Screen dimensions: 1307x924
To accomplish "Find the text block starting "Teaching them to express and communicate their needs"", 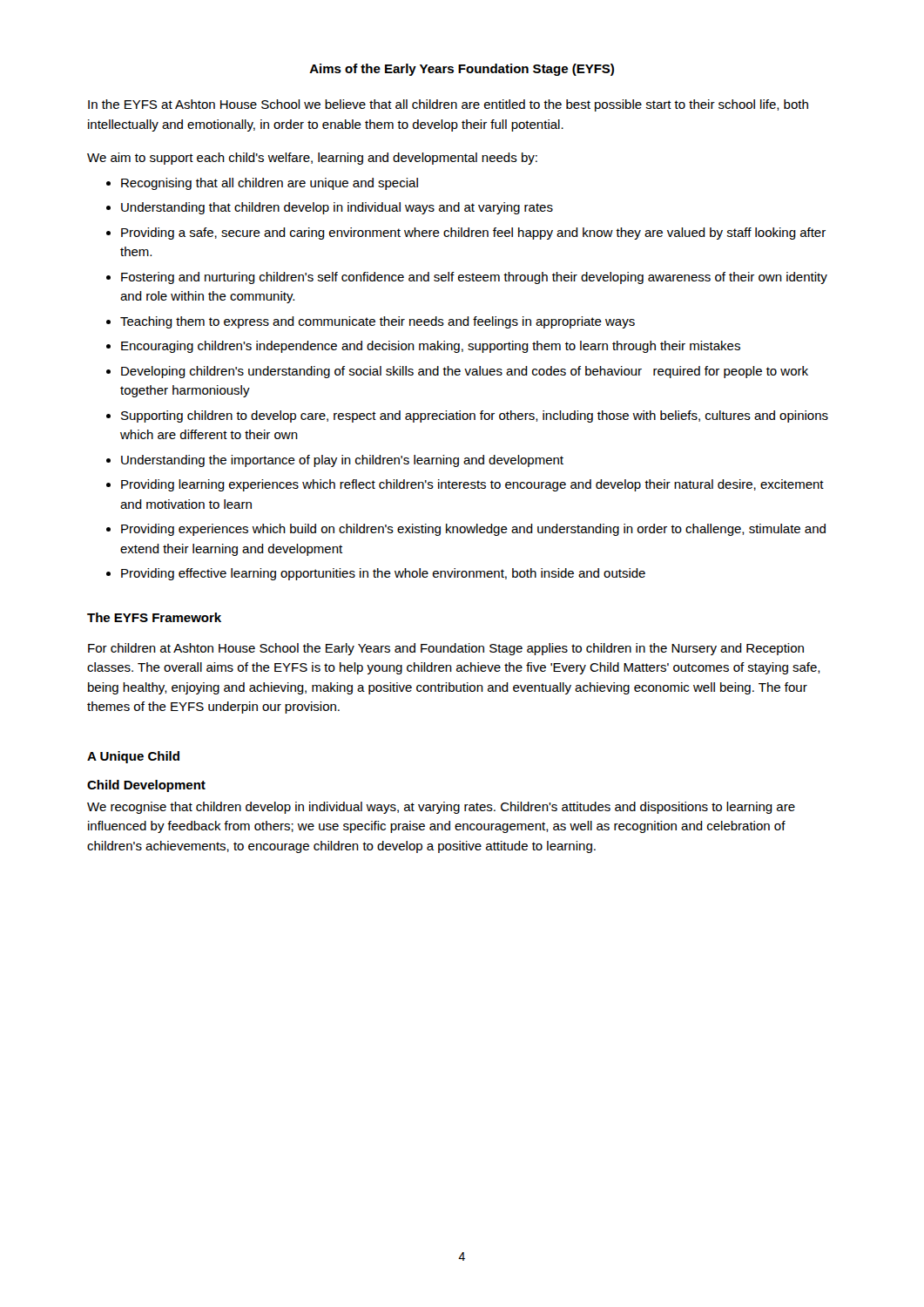I will click(378, 321).
